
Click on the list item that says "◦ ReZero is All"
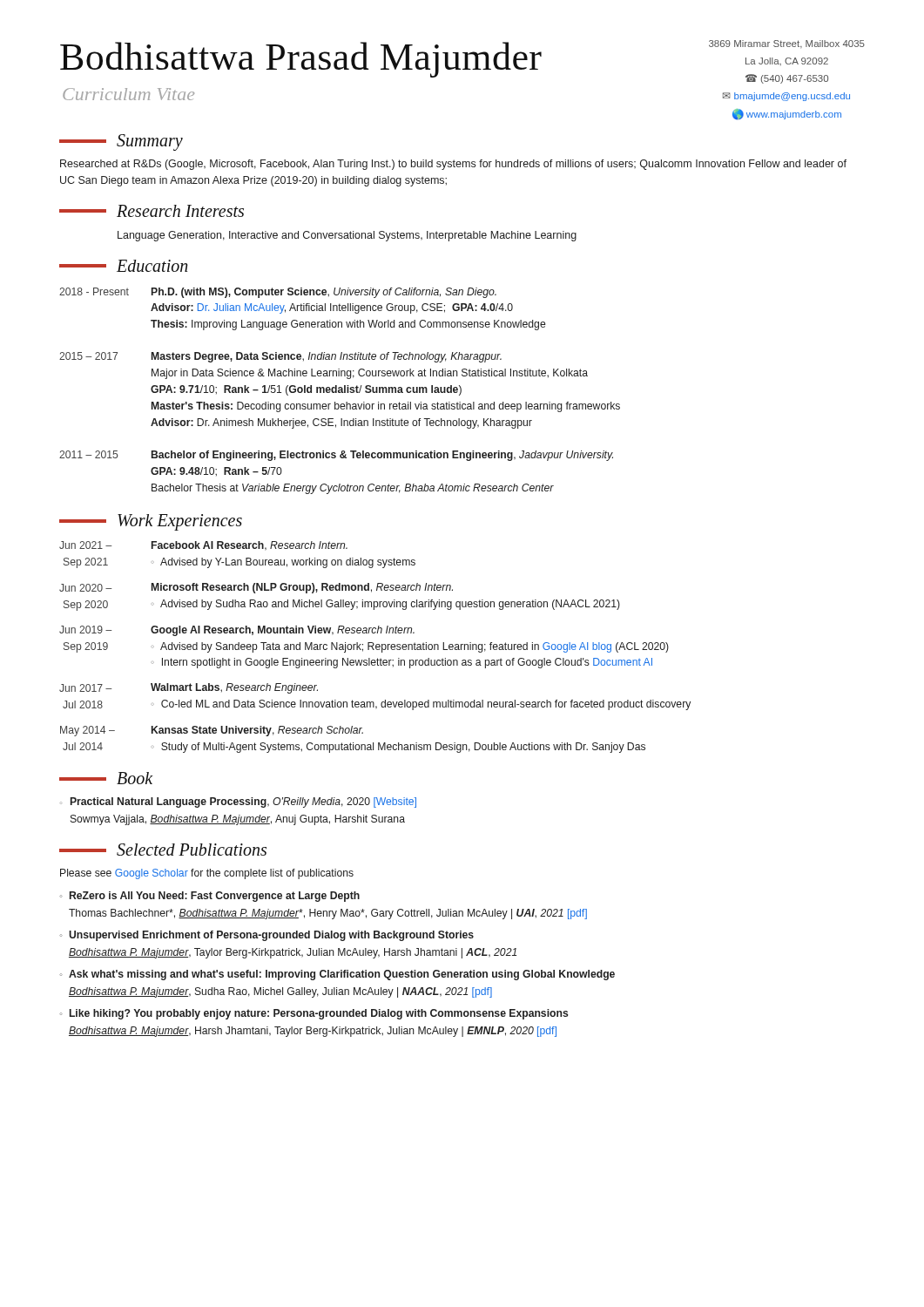pos(462,905)
